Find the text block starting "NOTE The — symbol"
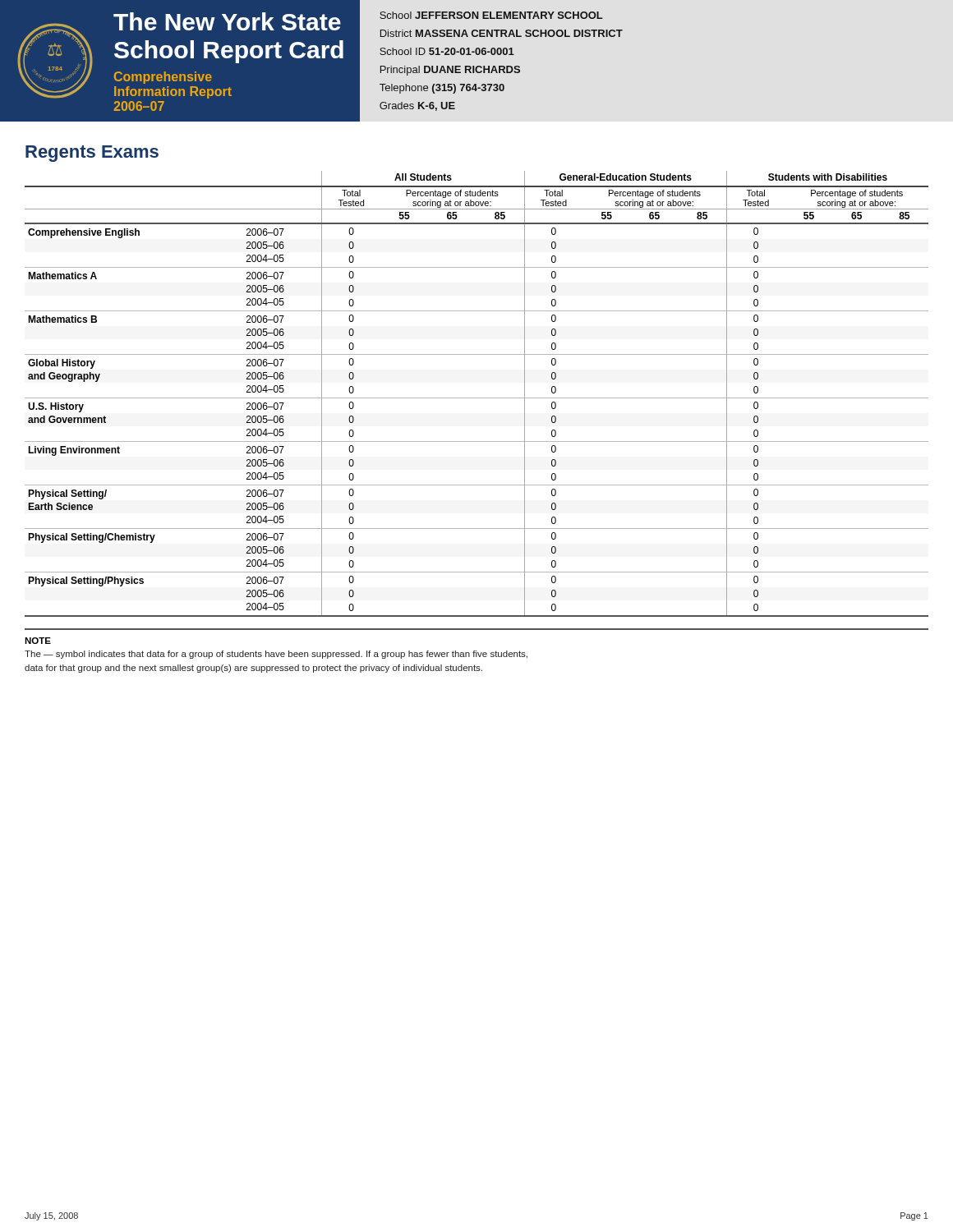The image size is (953, 1232). pos(476,656)
